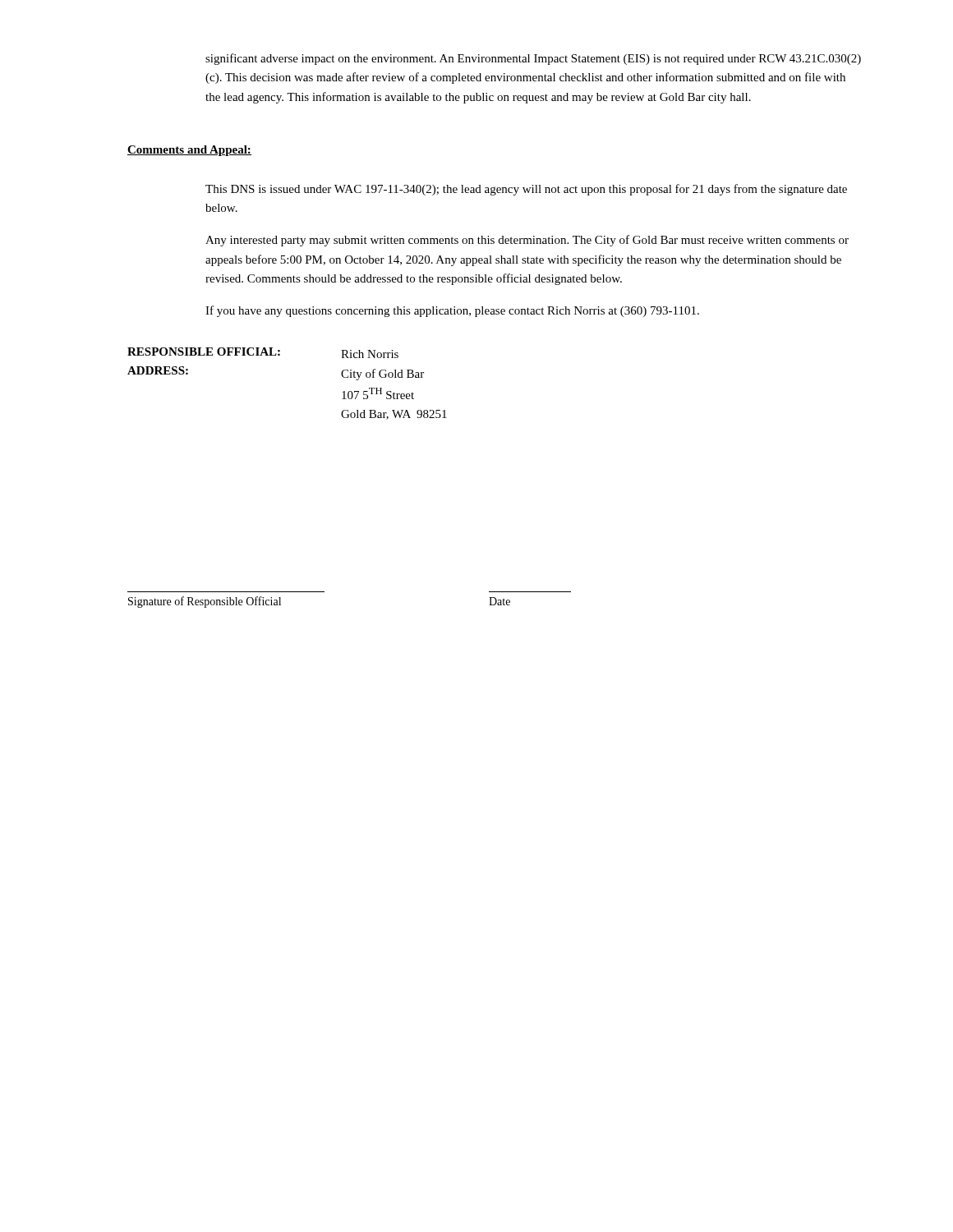Find the section header
The height and width of the screenshot is (1232, 953).
coord(189,149)
